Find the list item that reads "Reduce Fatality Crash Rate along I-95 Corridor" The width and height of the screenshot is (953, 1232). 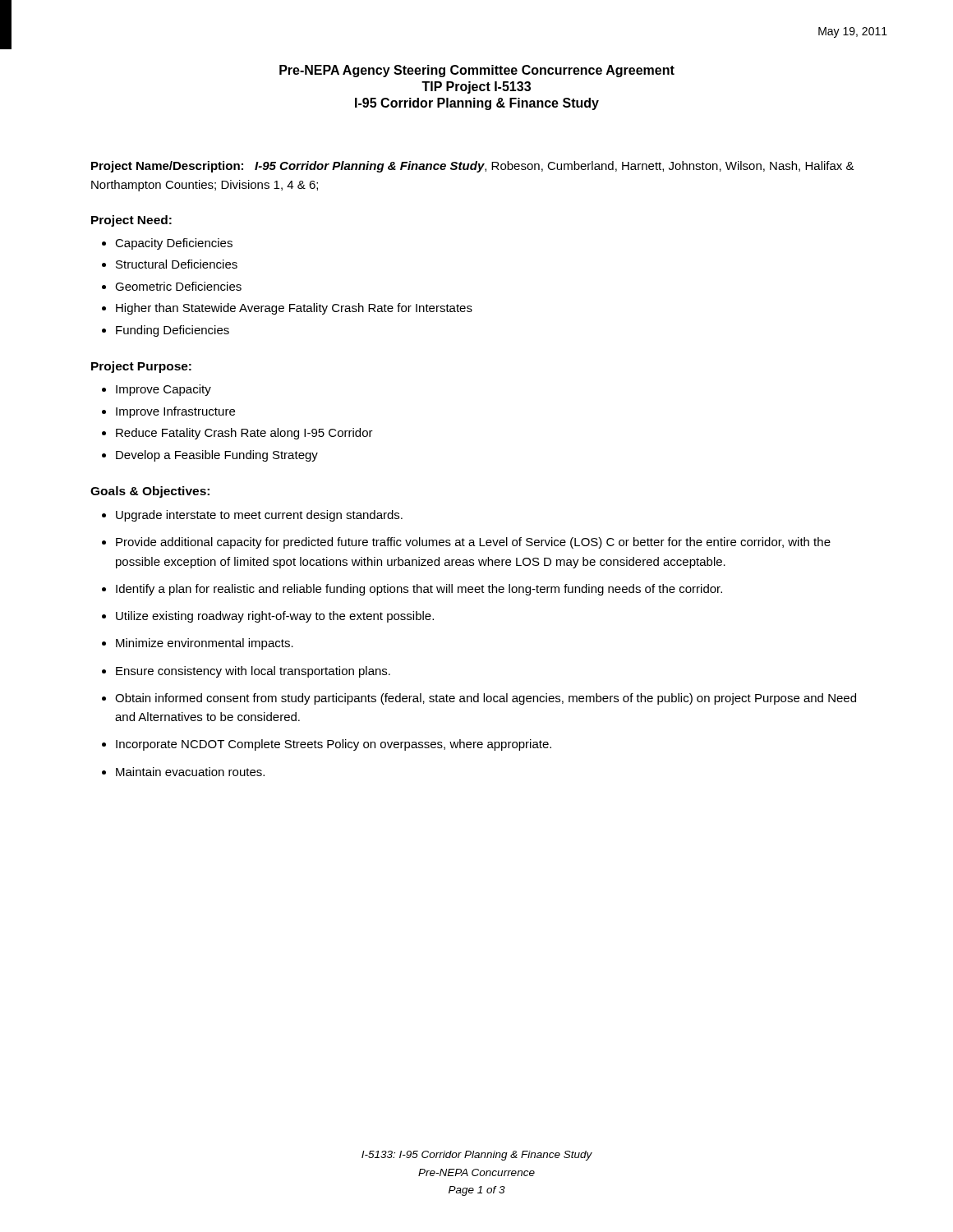tap(244, 432)
